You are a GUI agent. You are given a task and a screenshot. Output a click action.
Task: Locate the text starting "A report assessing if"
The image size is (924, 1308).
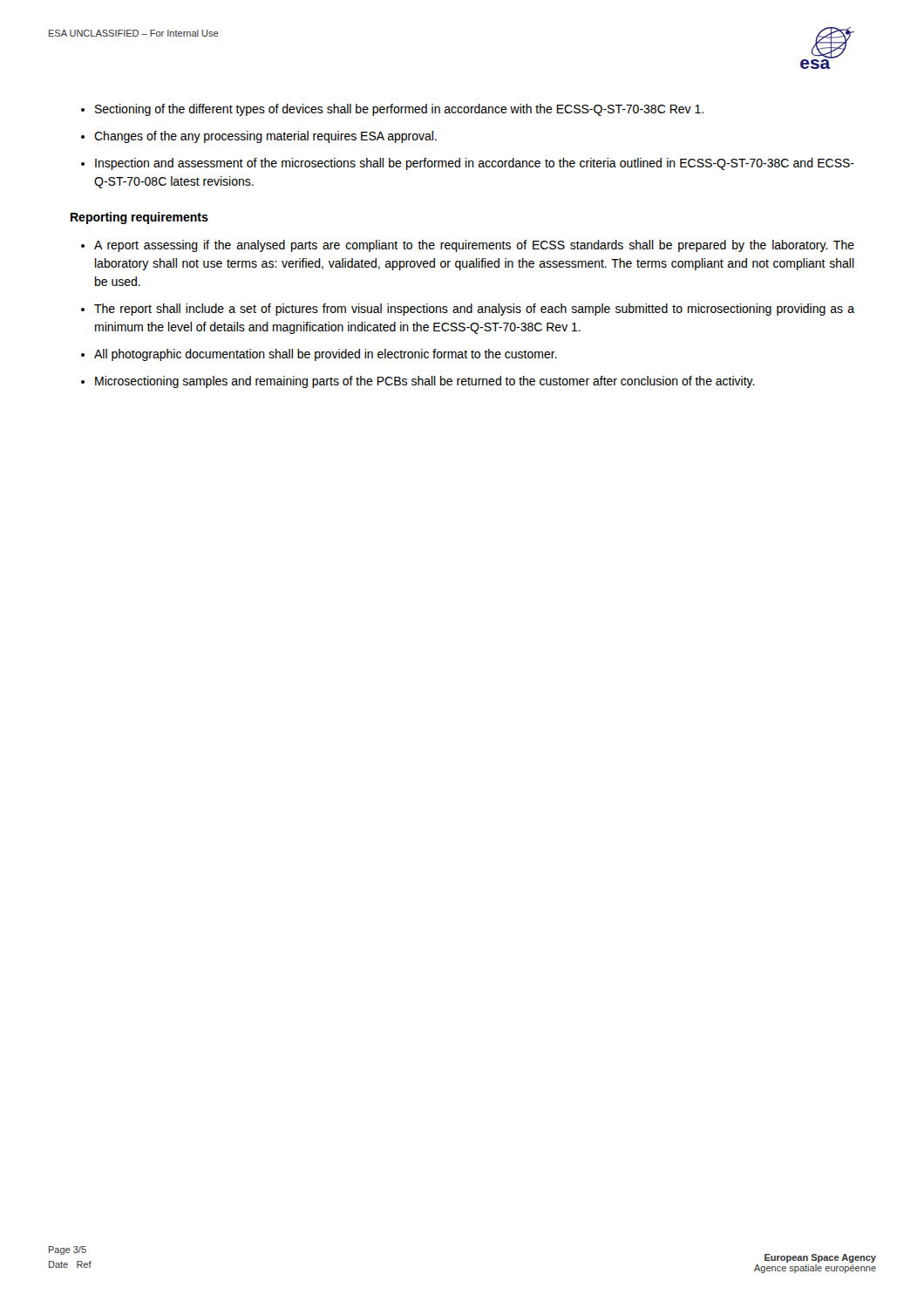[x=474, y=263]
